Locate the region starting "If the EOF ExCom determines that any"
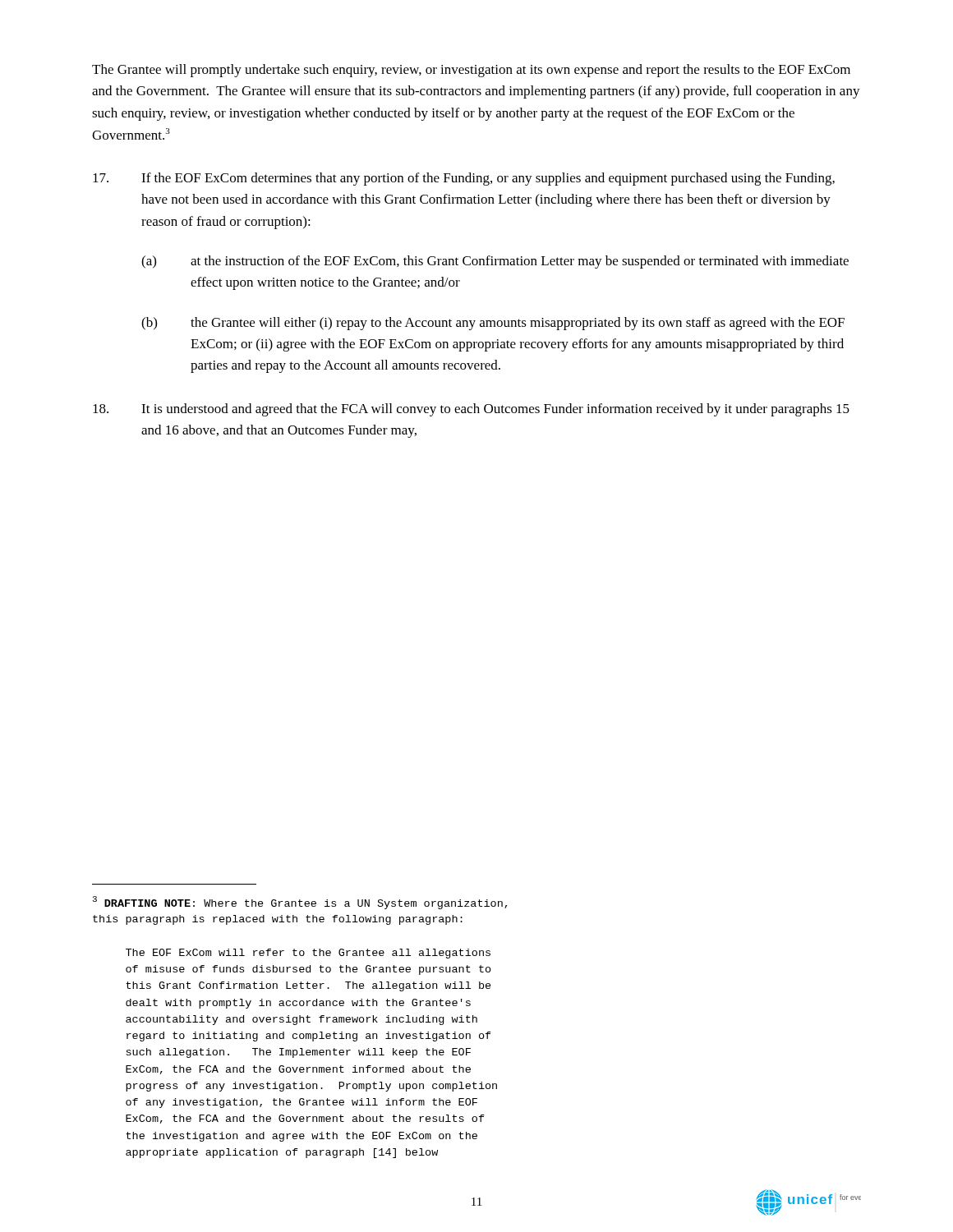This screenshot has width=953, height=1232. pyautogui.click(x=476, y=200)
